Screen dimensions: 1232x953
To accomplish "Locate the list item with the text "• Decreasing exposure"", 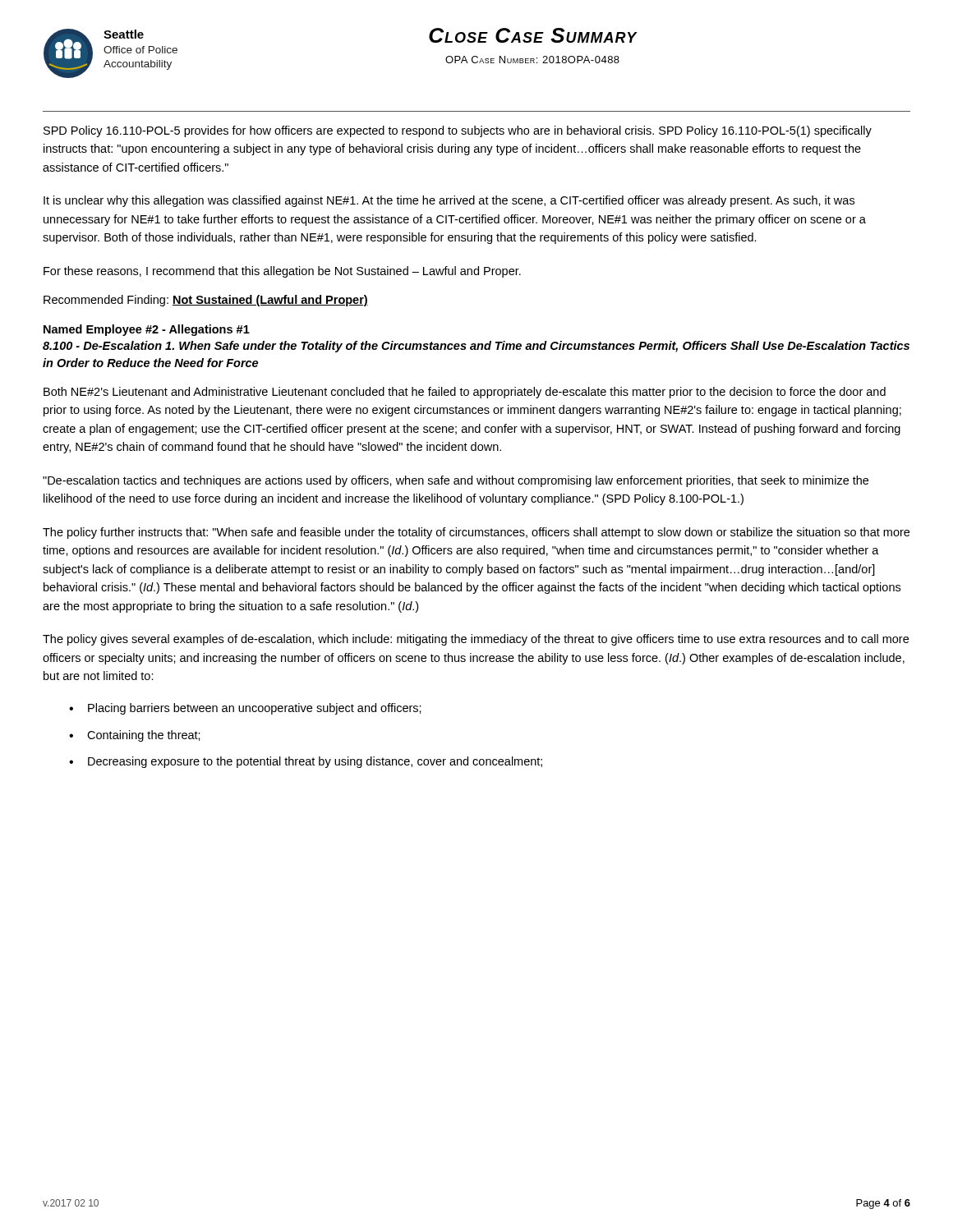I will (306, 763).
